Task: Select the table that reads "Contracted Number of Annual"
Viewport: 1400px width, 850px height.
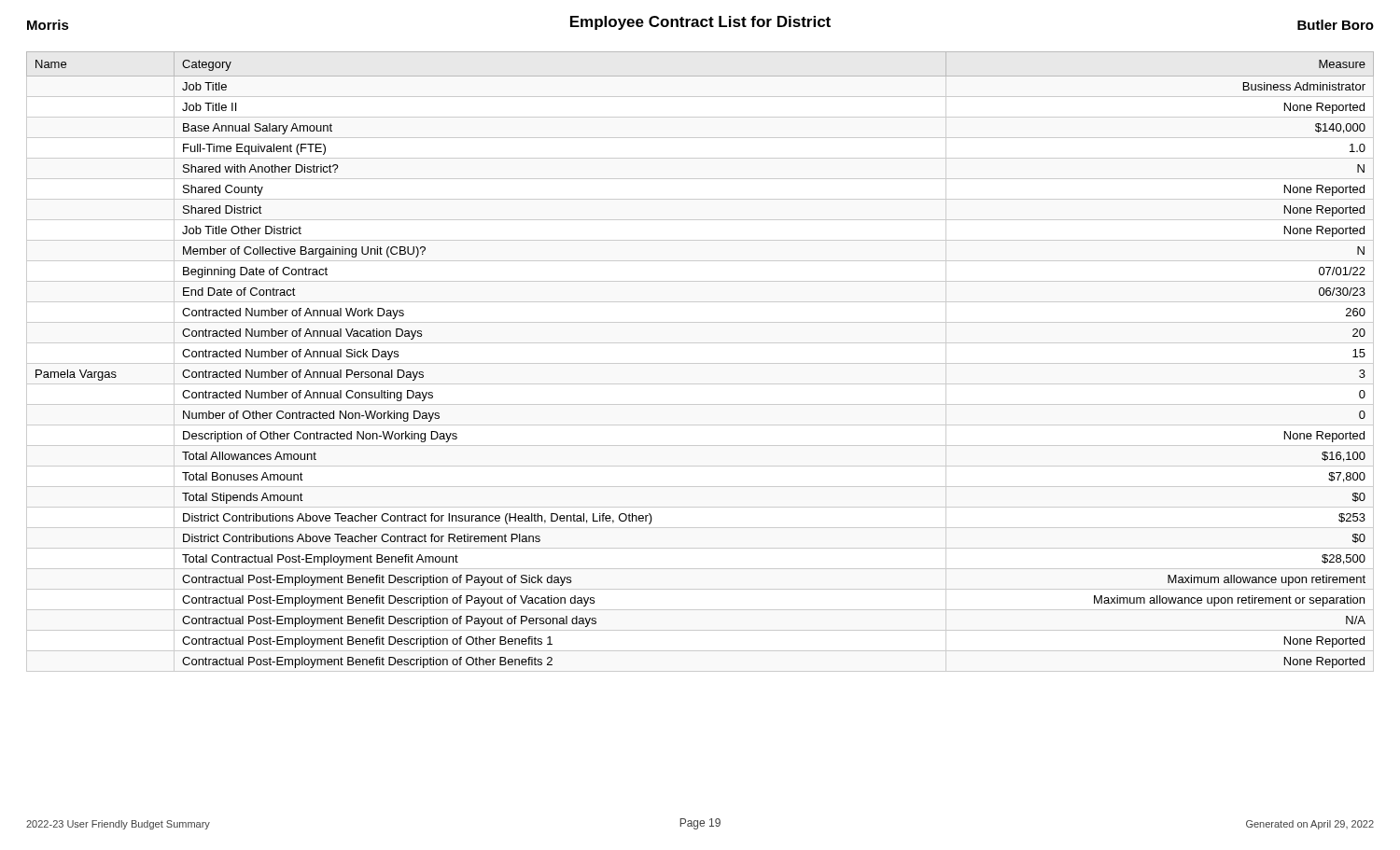Action: tap(700, 362)
